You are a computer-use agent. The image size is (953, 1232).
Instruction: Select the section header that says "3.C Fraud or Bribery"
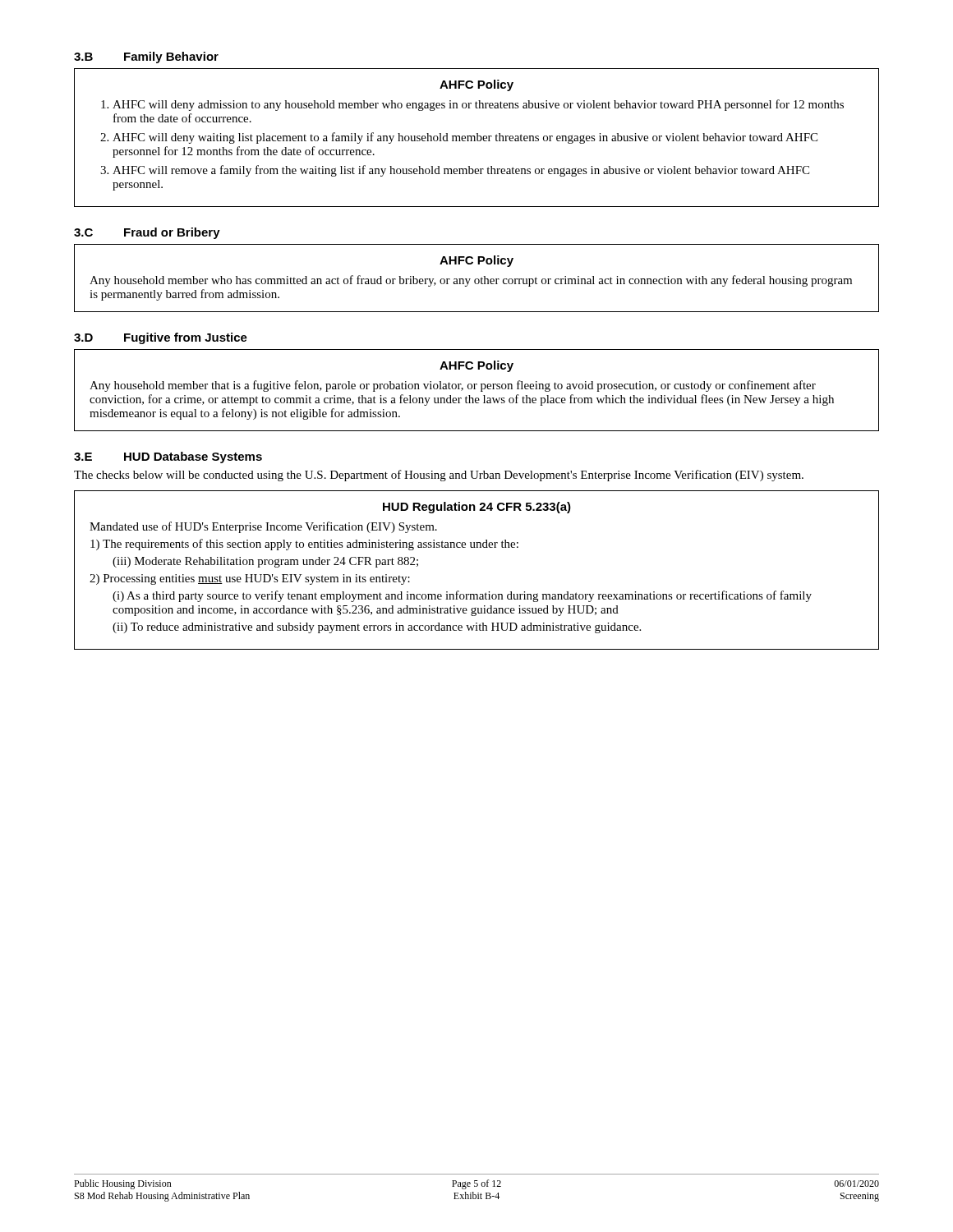147,232
